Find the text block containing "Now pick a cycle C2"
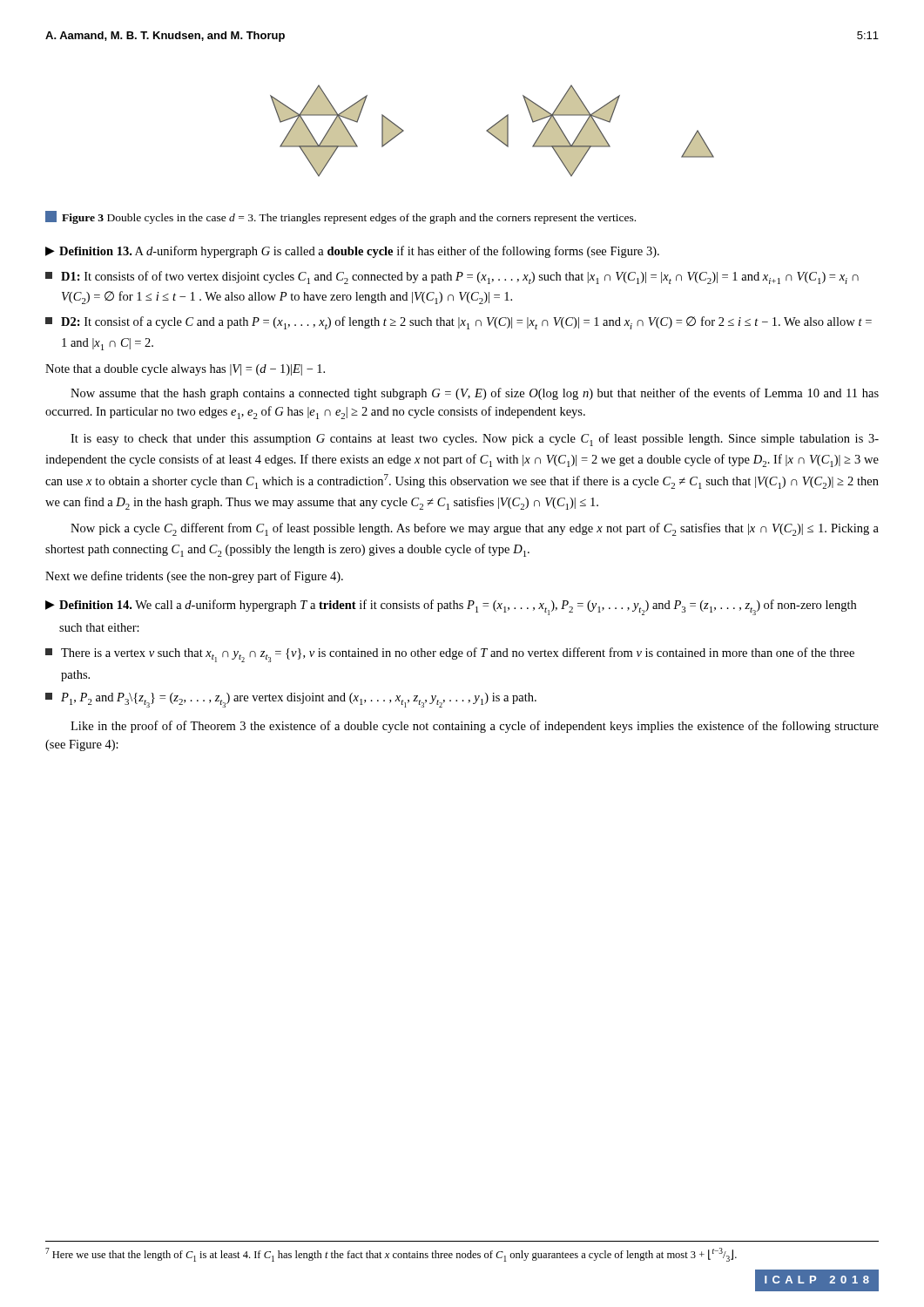The height and width of the screenshot is (1307, 924). (x=462, y=540)
